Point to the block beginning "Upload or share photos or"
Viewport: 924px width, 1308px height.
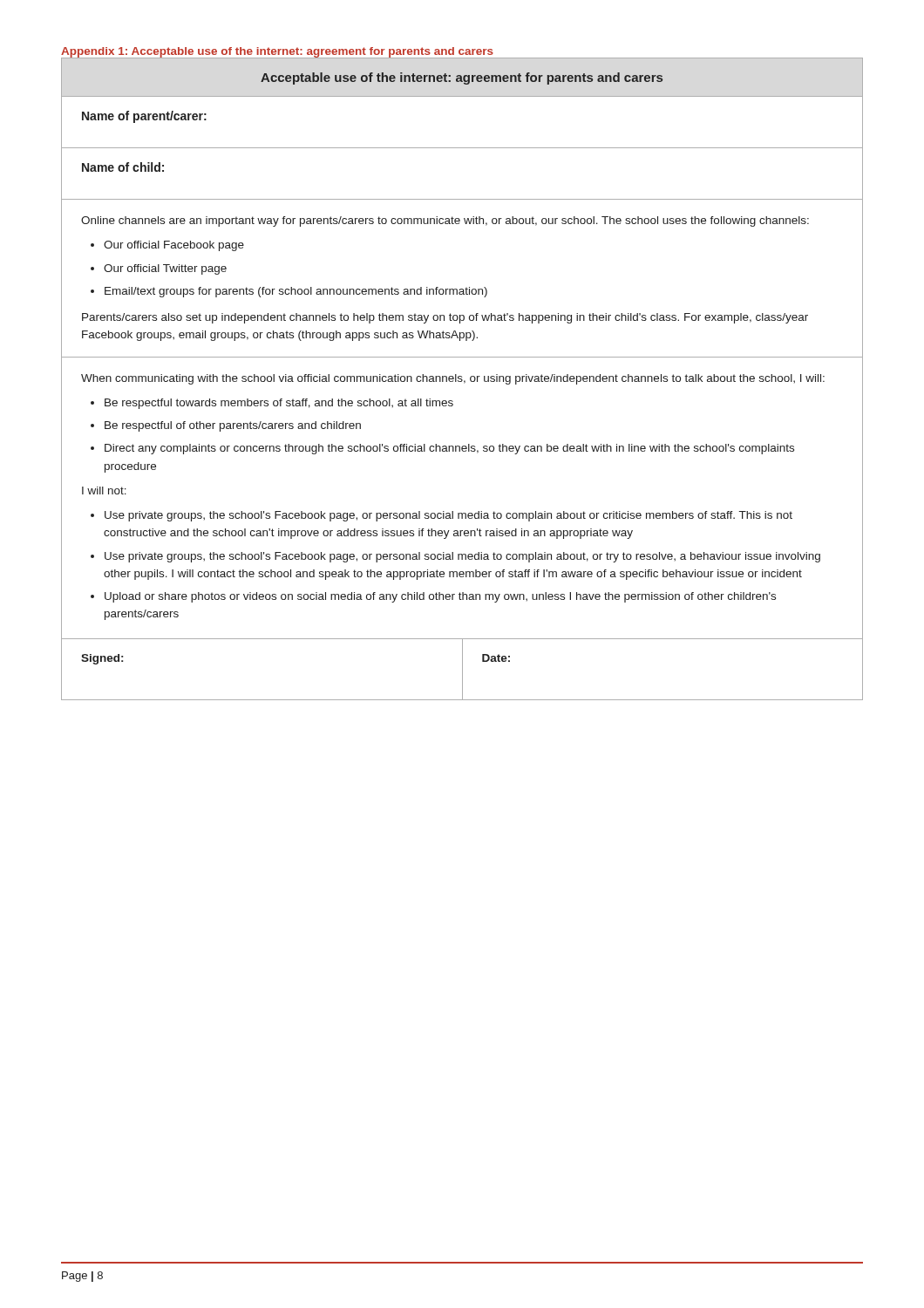pos(462,605)
